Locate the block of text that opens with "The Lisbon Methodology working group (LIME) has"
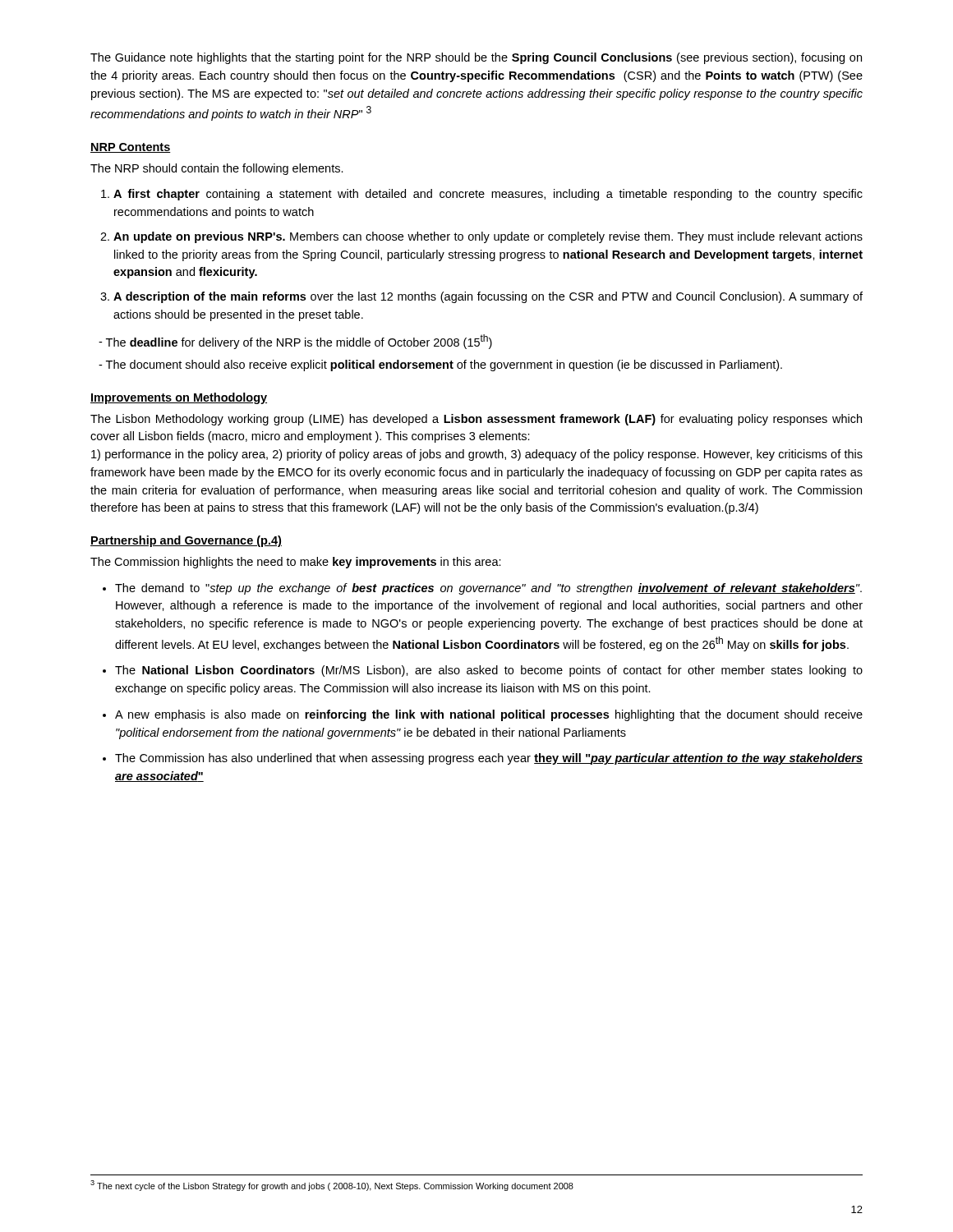 (x=476, y=464)
